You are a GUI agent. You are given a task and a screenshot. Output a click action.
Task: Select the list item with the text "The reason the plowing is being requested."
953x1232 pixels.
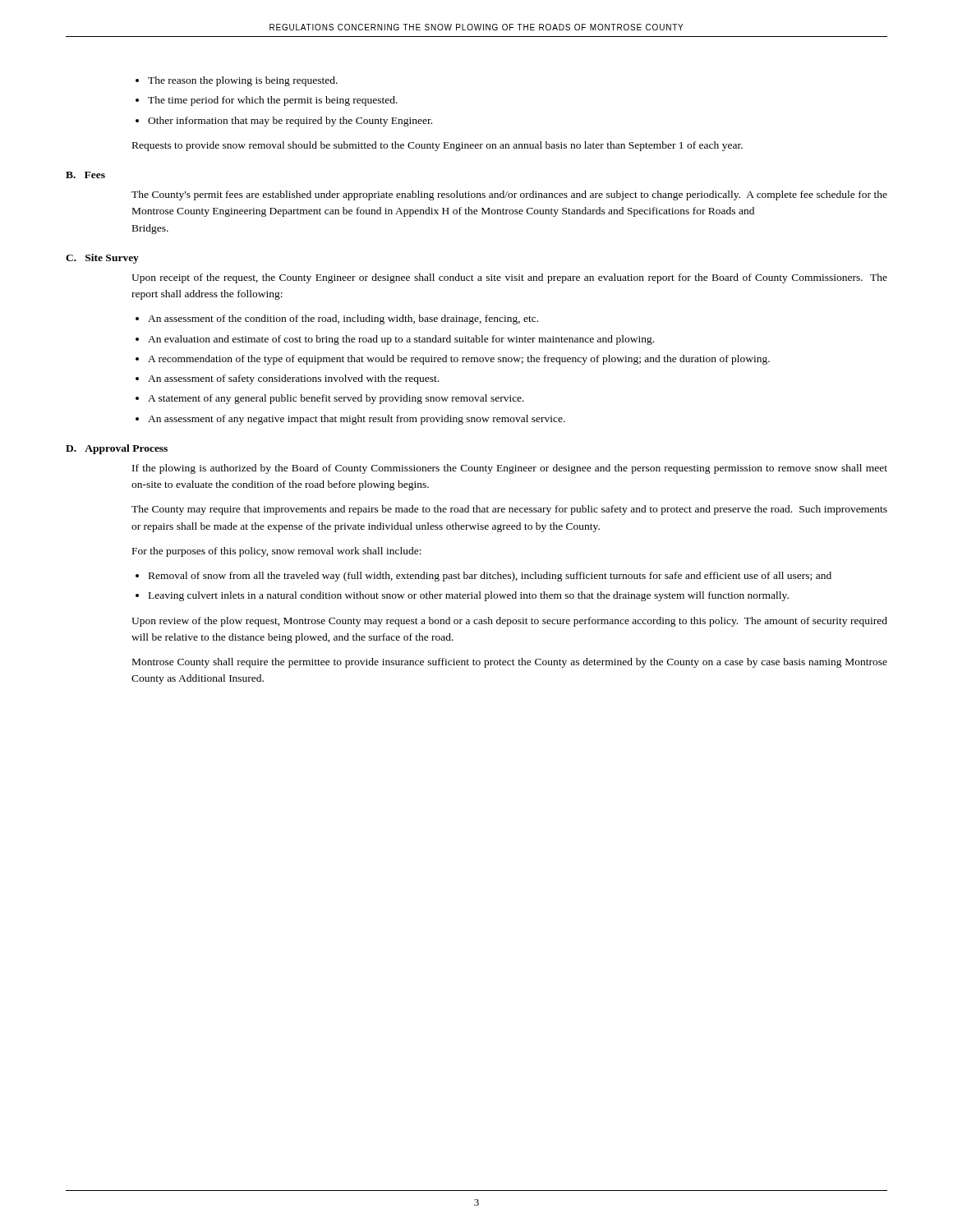point(243,80)
